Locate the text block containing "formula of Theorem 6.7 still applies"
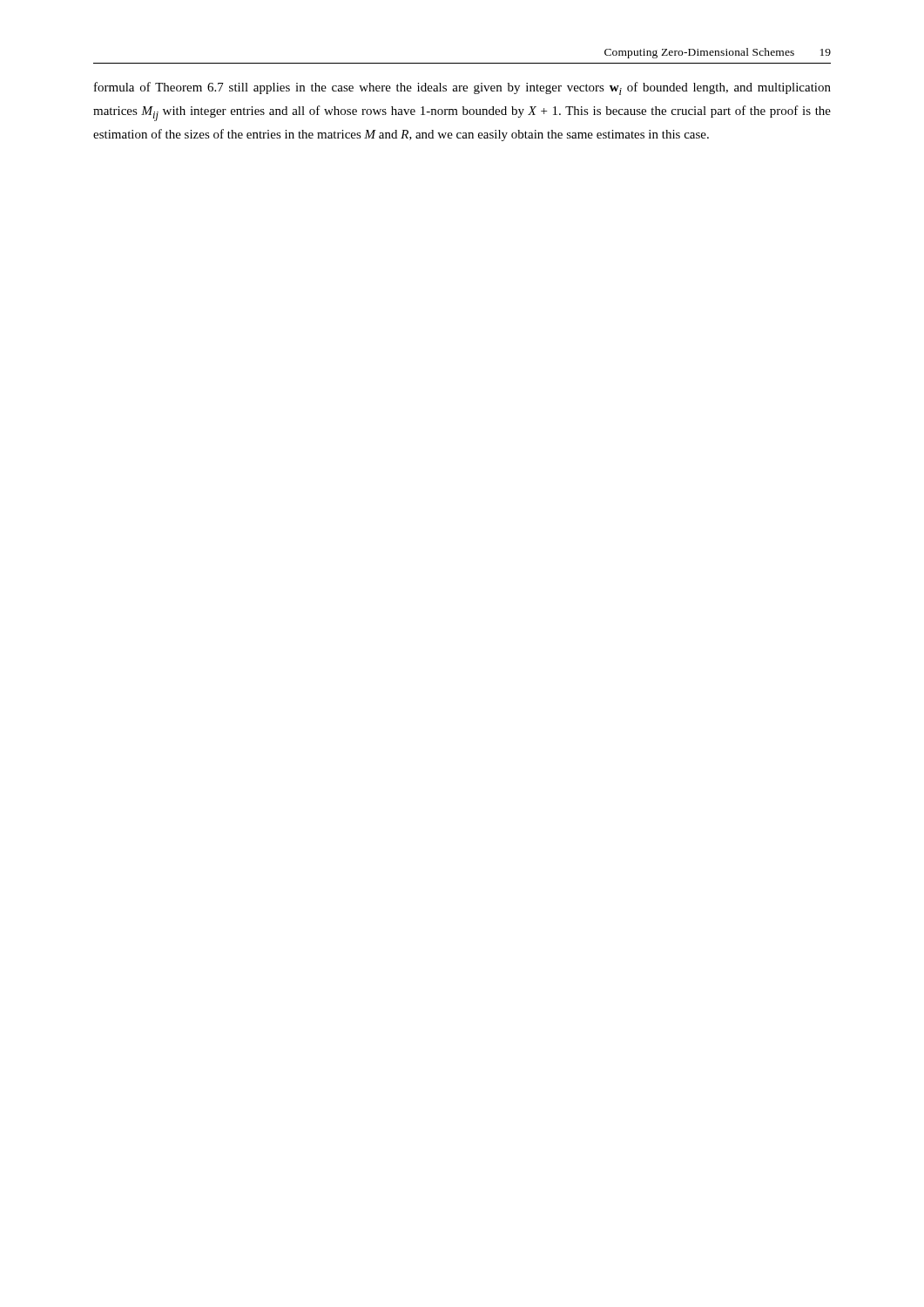 point(462,111)
